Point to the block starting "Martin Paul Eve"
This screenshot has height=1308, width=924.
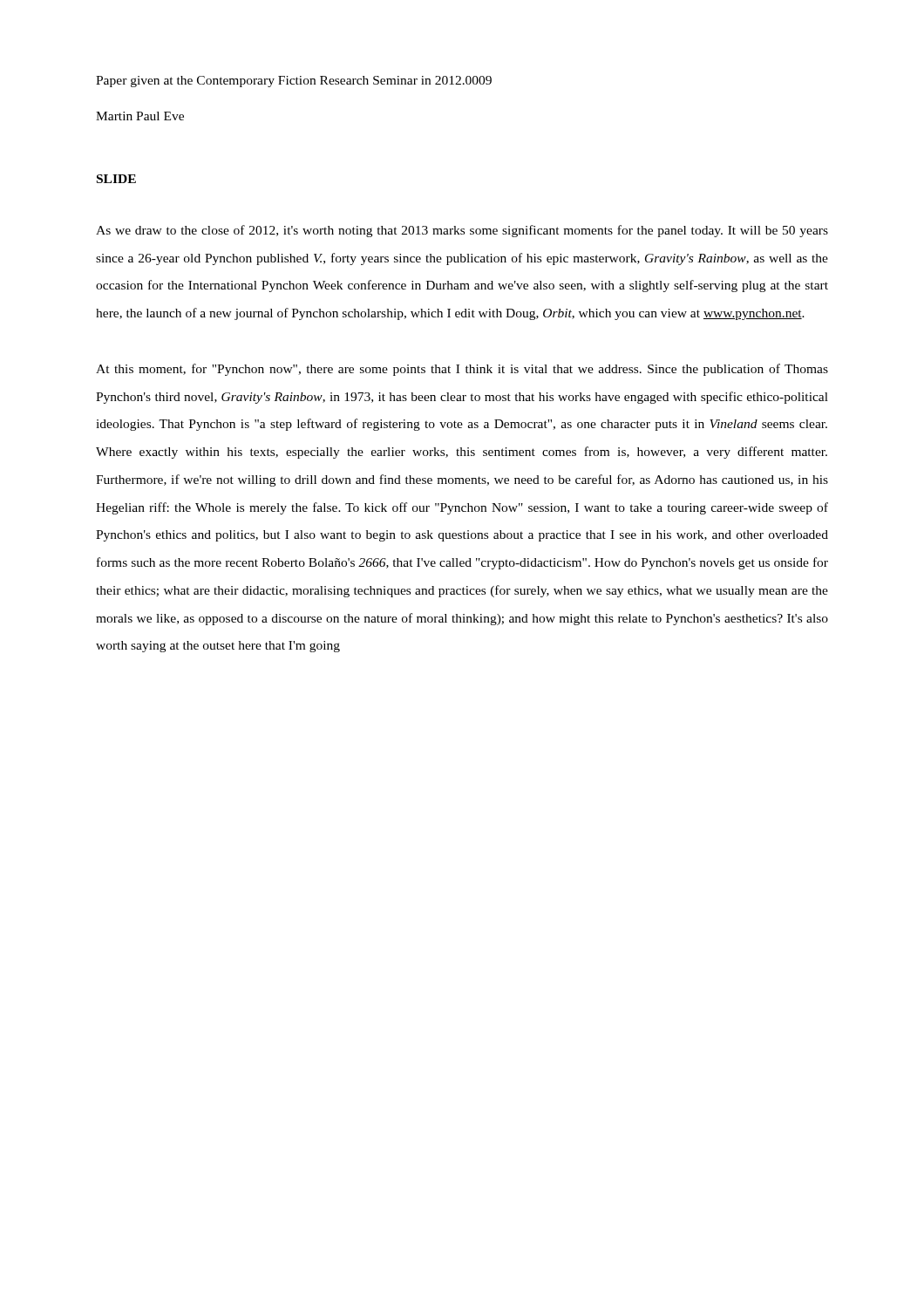point(140,116)
